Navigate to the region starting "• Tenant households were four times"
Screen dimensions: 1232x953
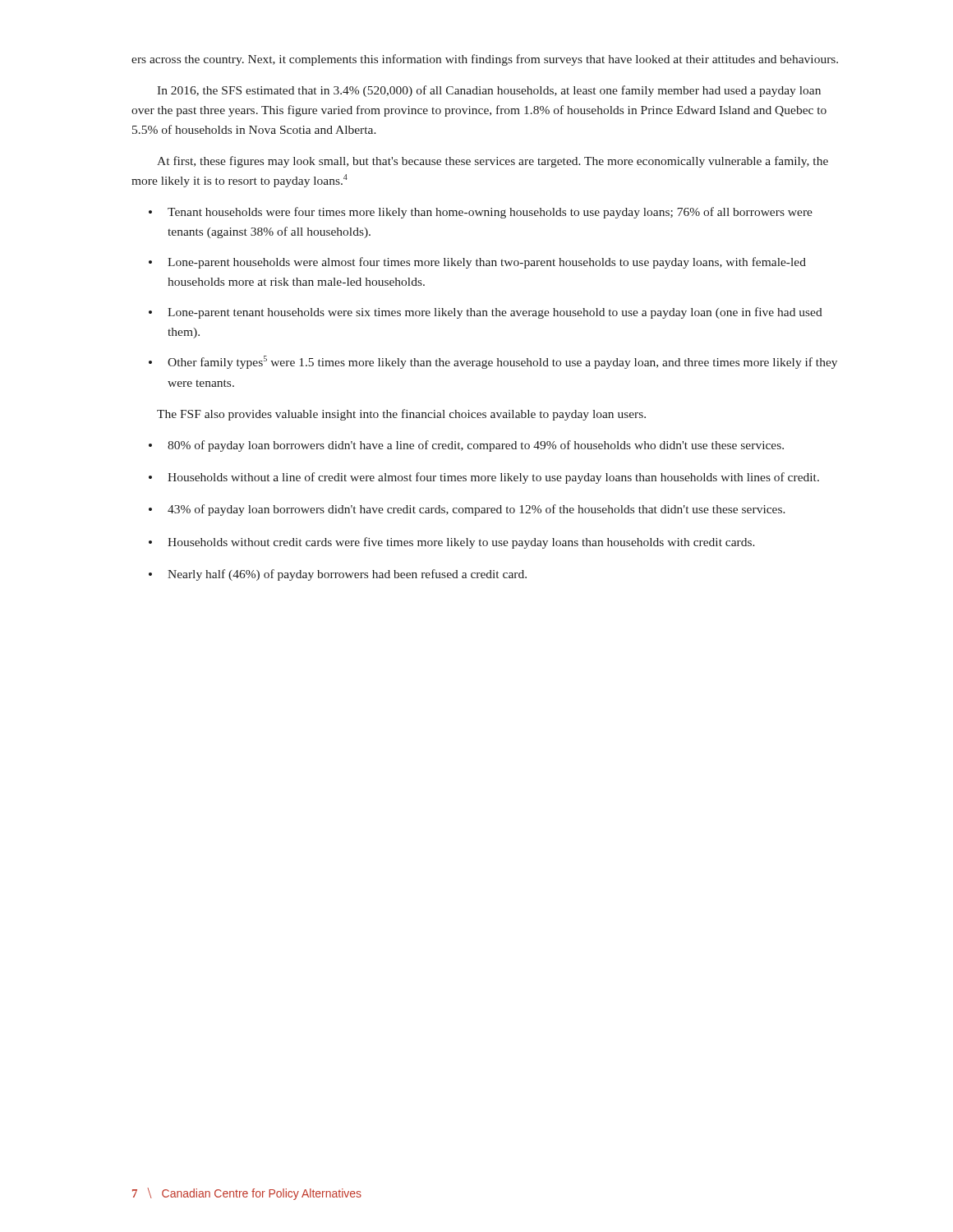point(497,222)
